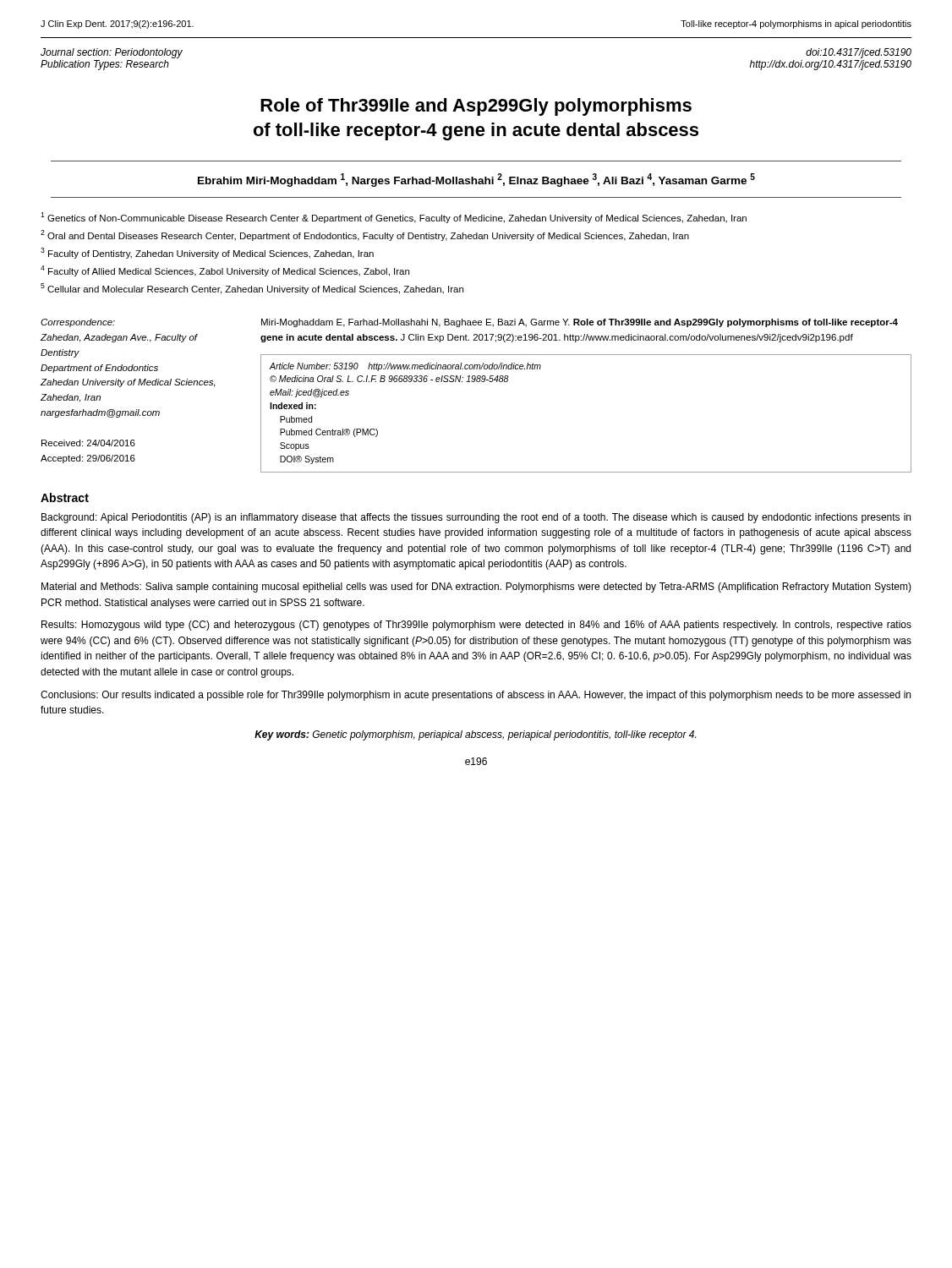This screenshot has height=1268, width=952.
Task: Locate the region starting "Correspondence: Zahedan, Azadegan"
Action: (x=128, y=367)
